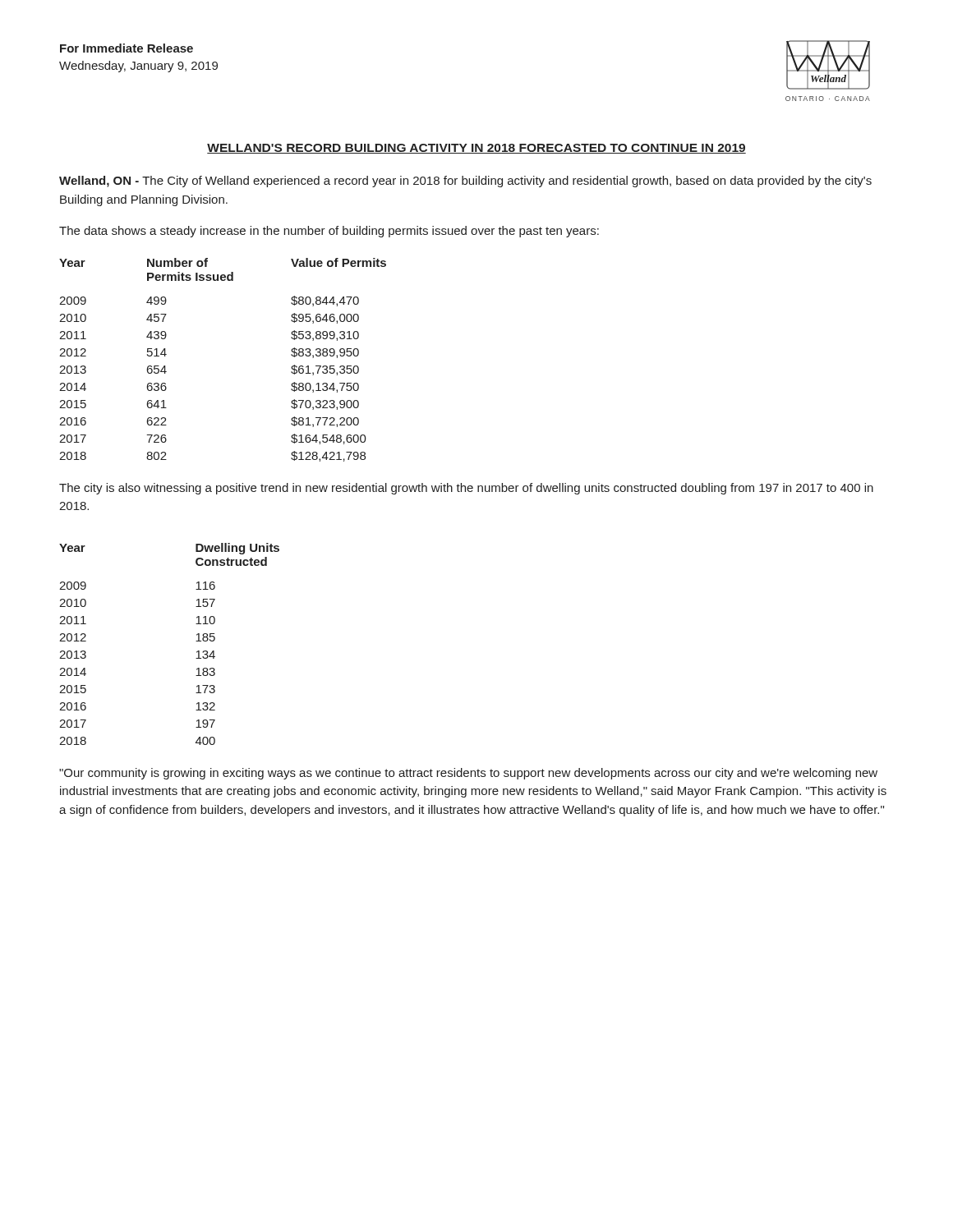Click on the text block containing "Welland, ON - The City of"
This screenshot has width=953, height=1232.
(x=466, y=190)
